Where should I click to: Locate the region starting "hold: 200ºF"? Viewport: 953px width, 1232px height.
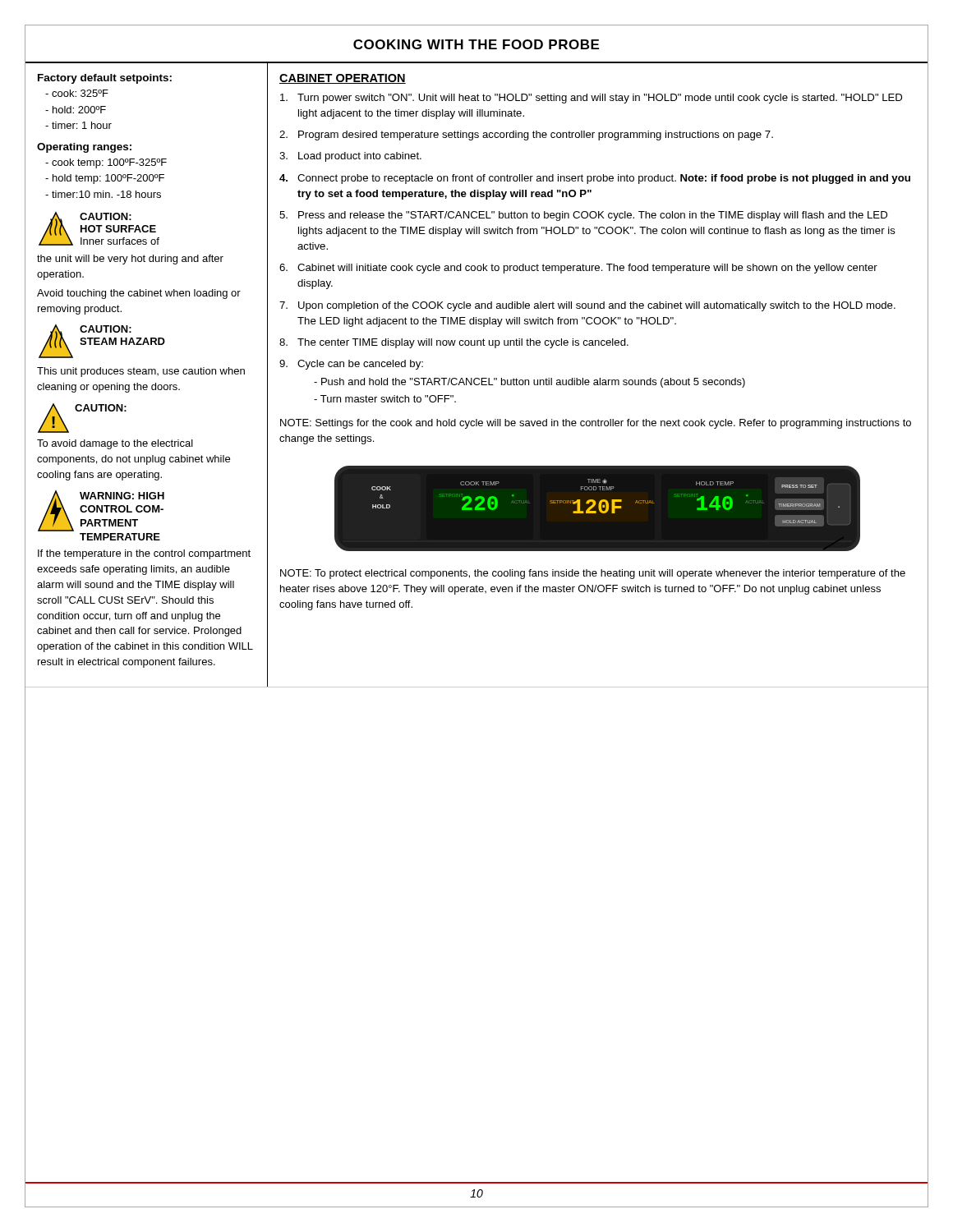pyautogui.click(x=76, y=109)
